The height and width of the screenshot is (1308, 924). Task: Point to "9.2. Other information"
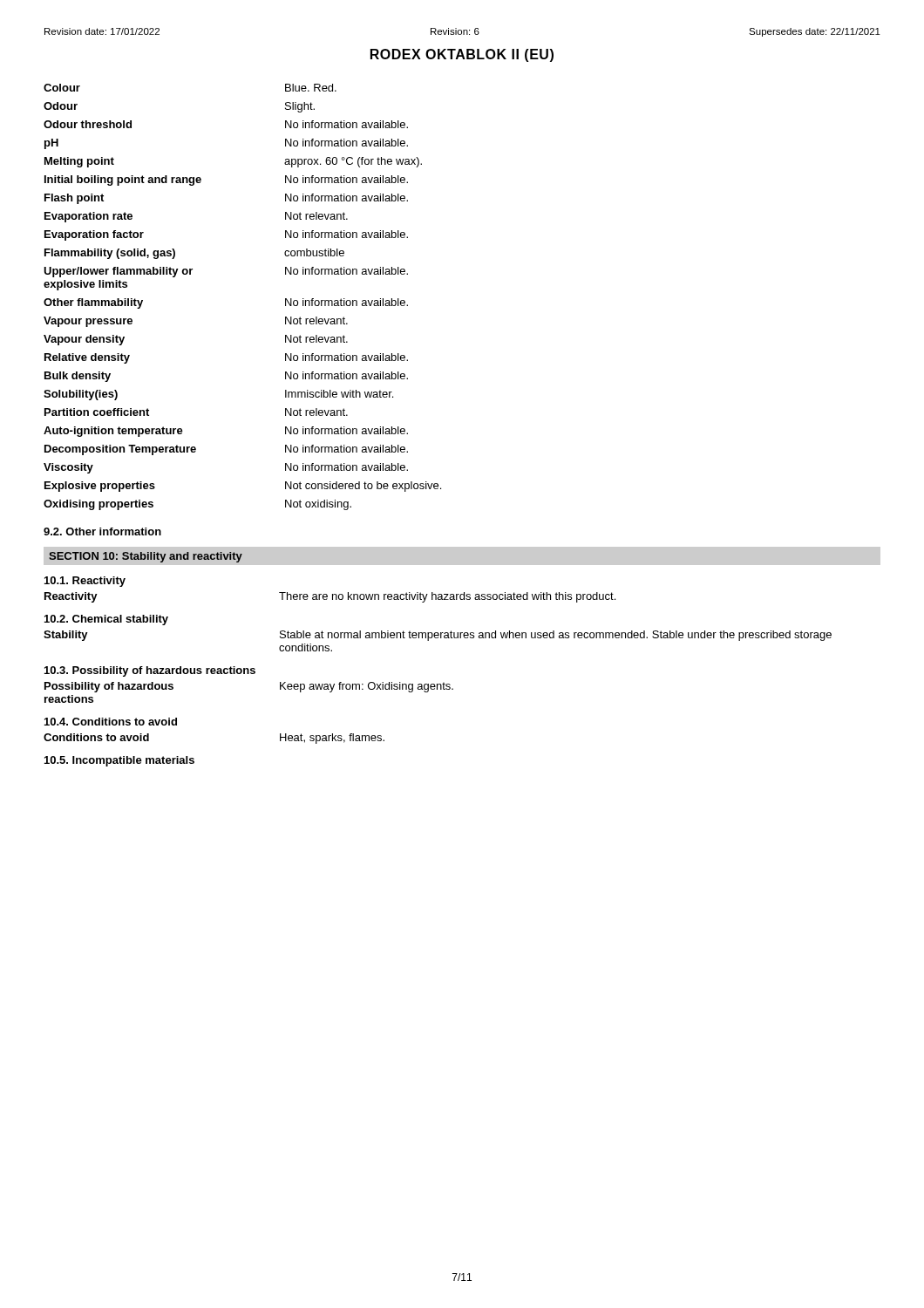102,531
